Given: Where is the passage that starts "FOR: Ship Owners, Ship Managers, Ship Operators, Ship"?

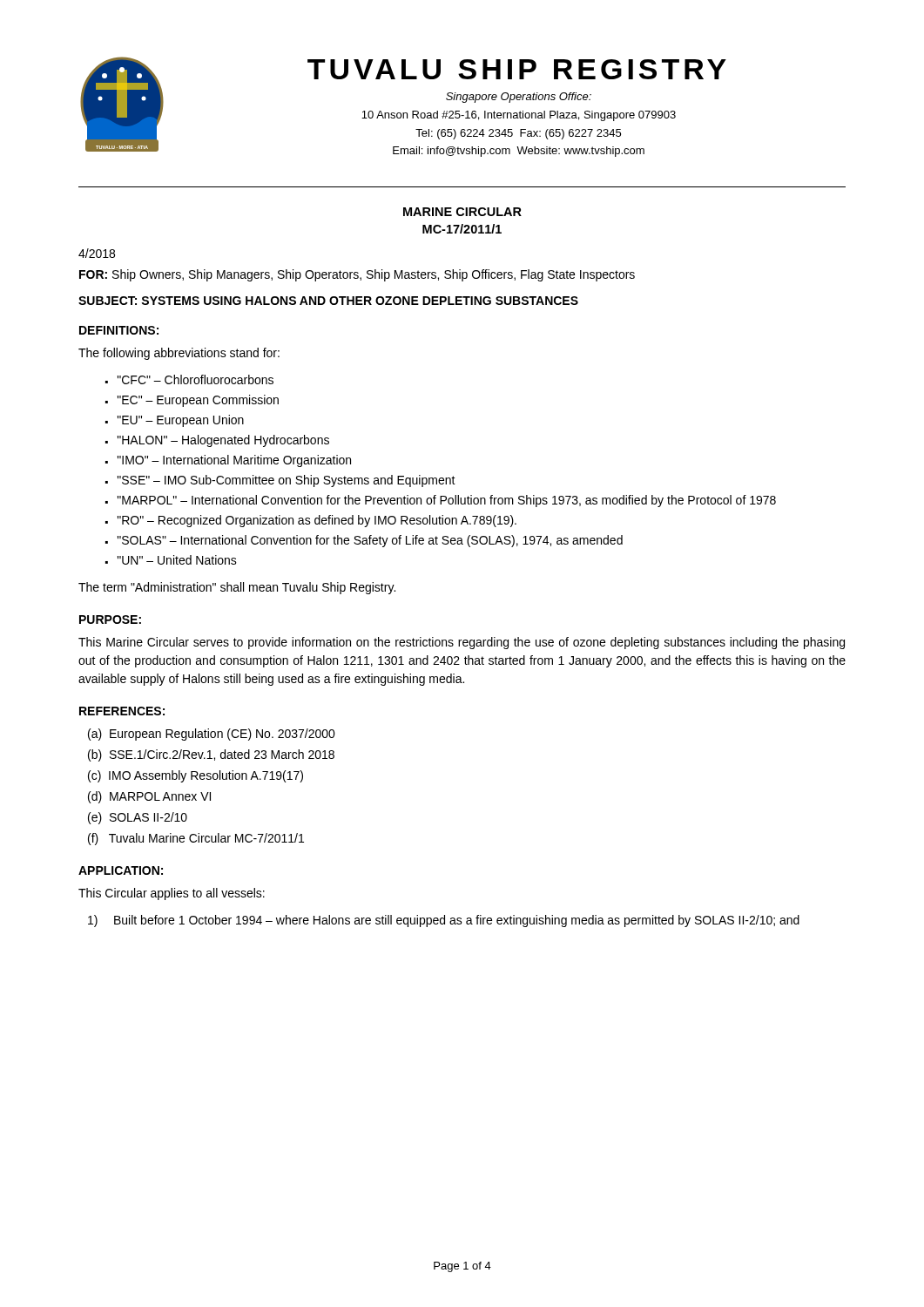Looking at the screenshot, I should click(357, 275).
